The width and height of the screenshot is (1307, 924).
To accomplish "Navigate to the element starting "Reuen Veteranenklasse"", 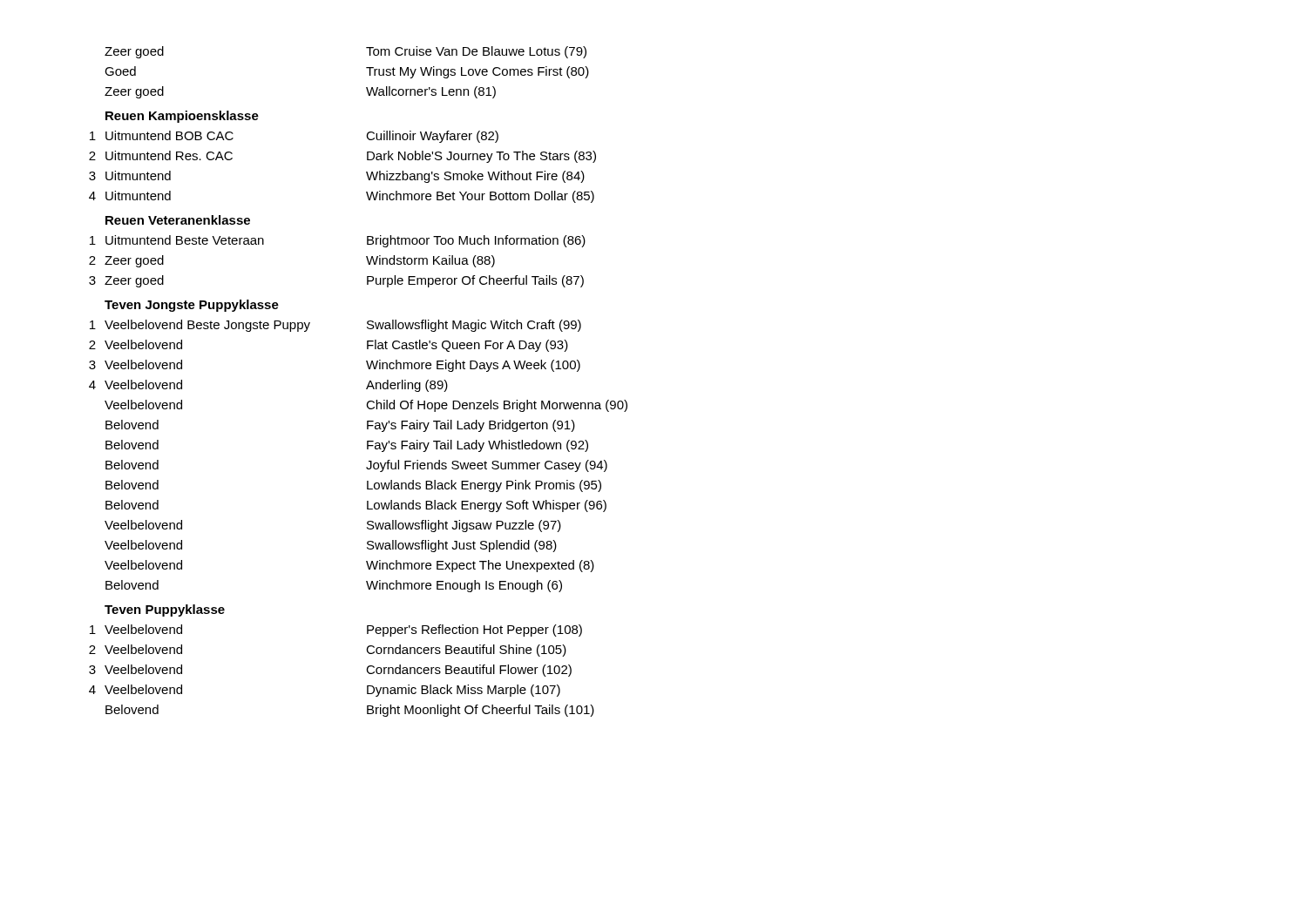I will pos(178,220).
